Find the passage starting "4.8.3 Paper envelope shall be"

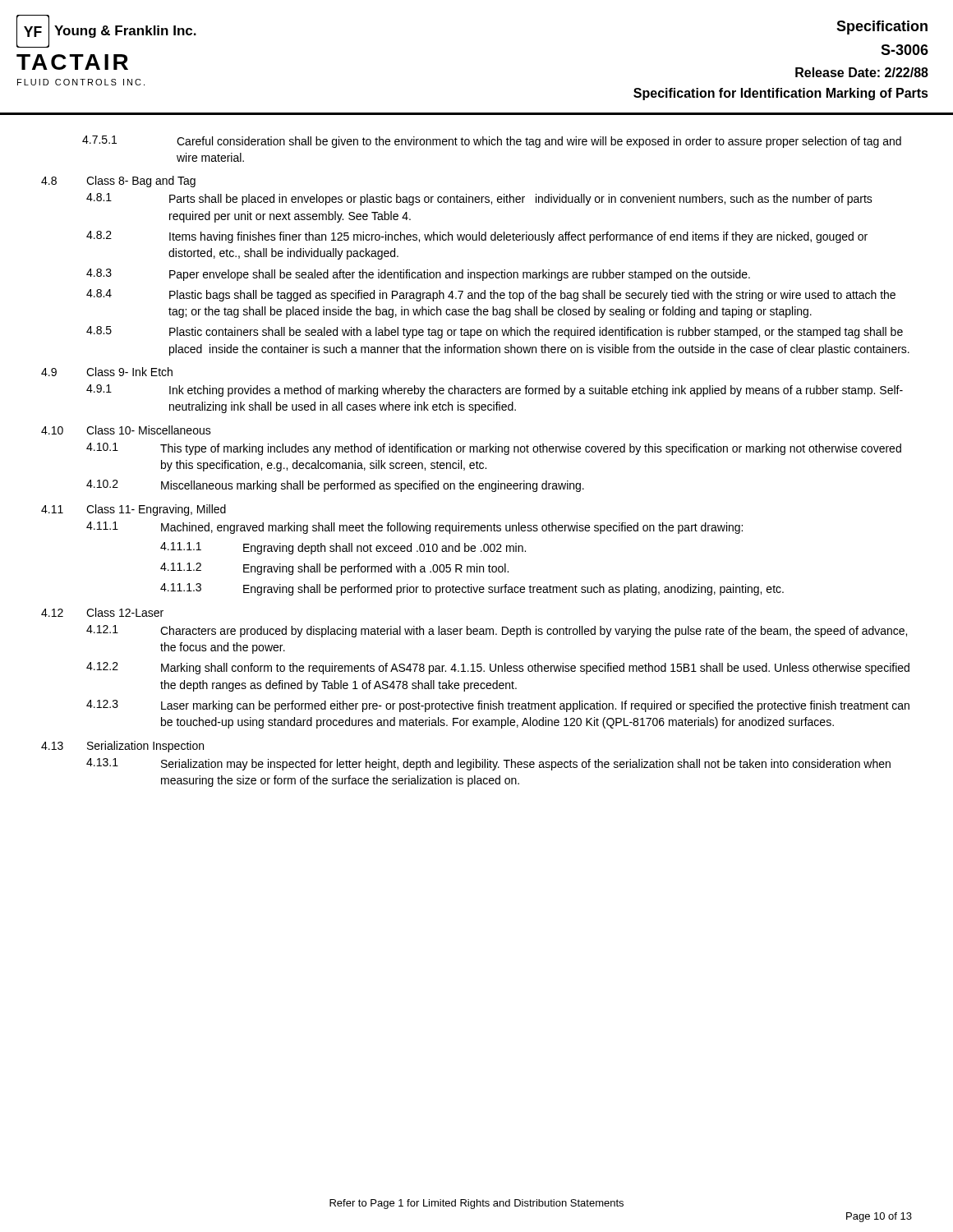pyautogui.click(x=499, y=274)
